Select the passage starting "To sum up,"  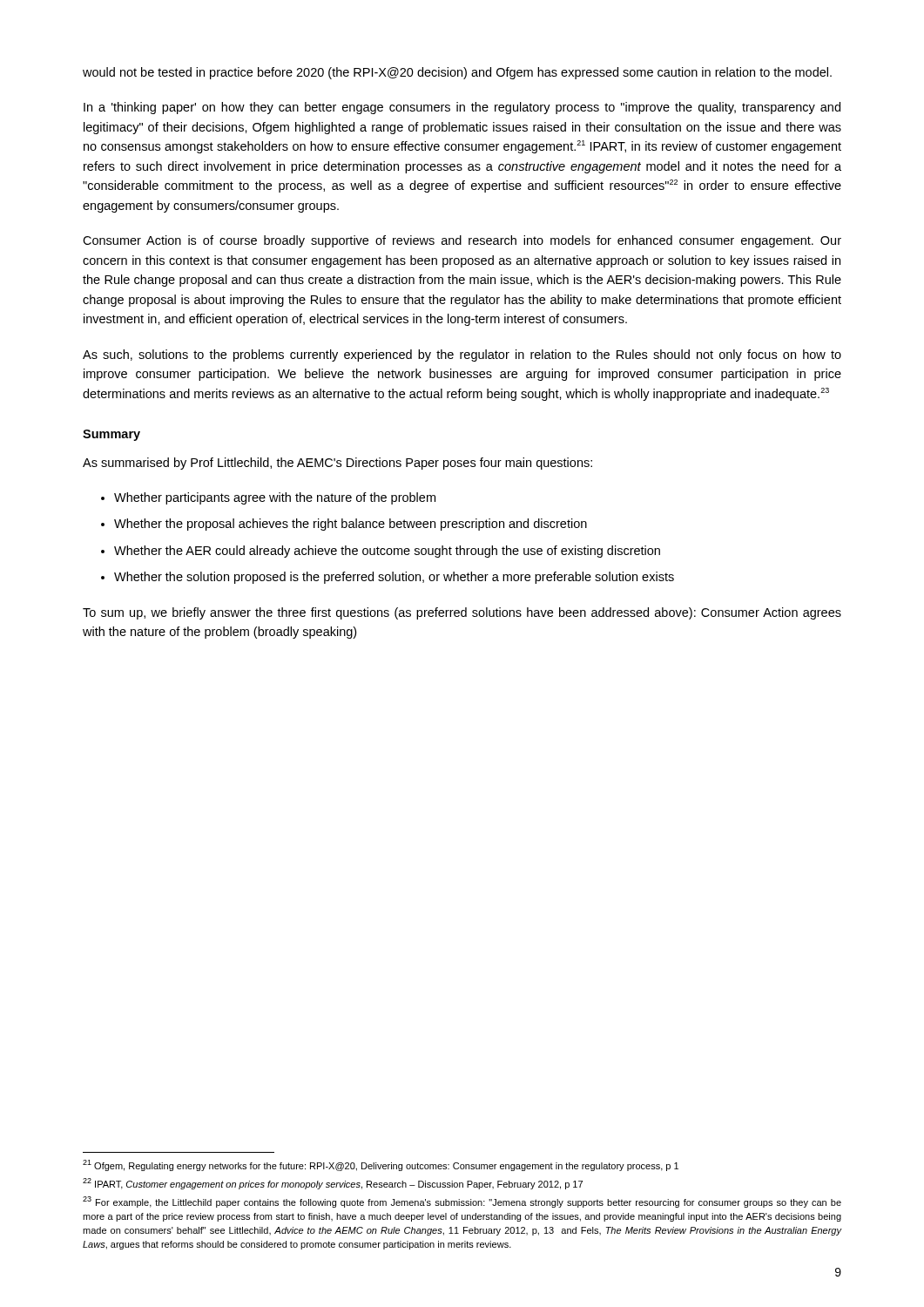pyautogui.click(x=462, y=622)
